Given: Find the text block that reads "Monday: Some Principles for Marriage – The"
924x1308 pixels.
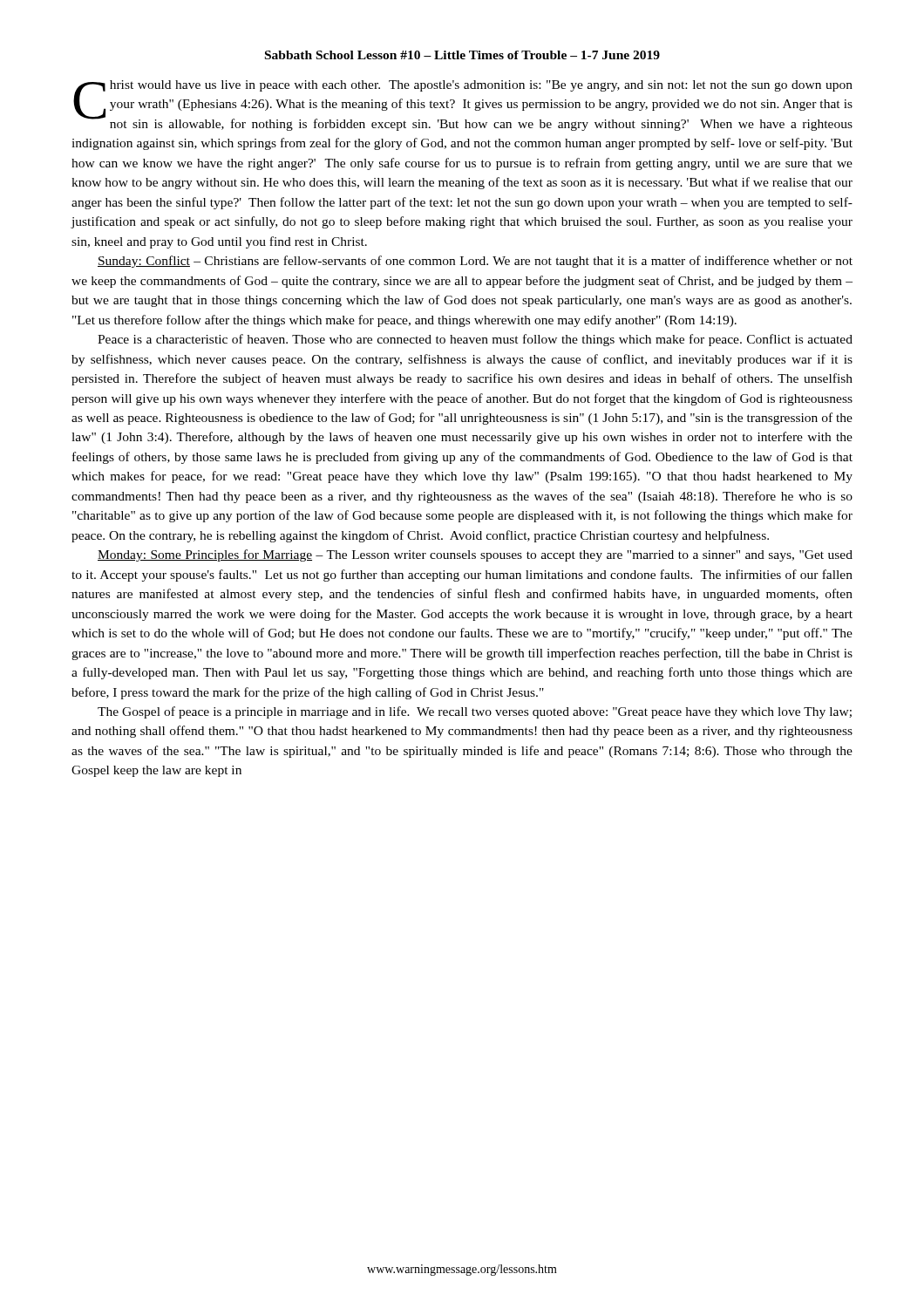Looking at the screenshot, I should [x=462, y=623].
